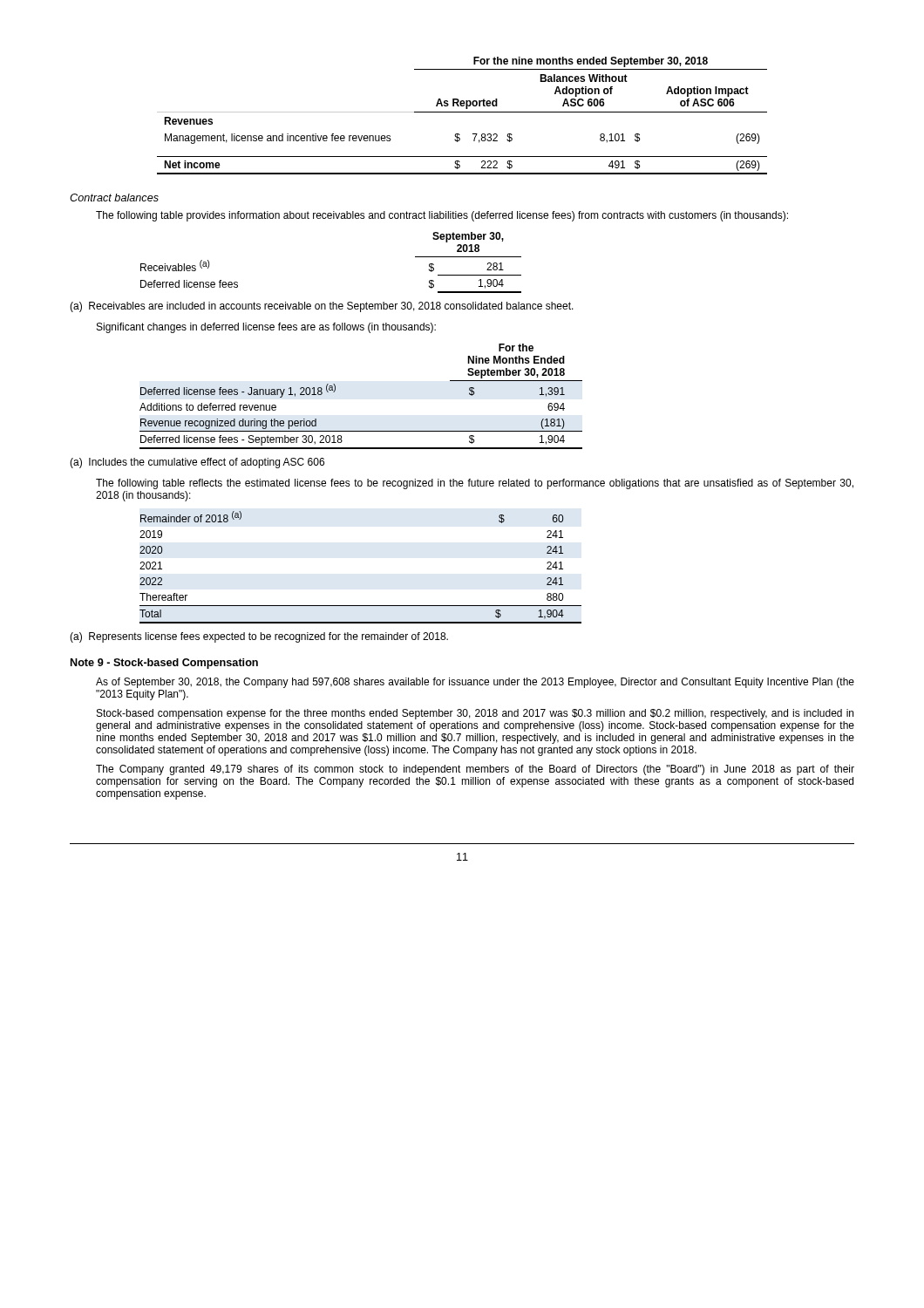Click on the table containing "Adoption Impact of"
The width and height of the screenshot is (924, 1308).
point(462,113)
